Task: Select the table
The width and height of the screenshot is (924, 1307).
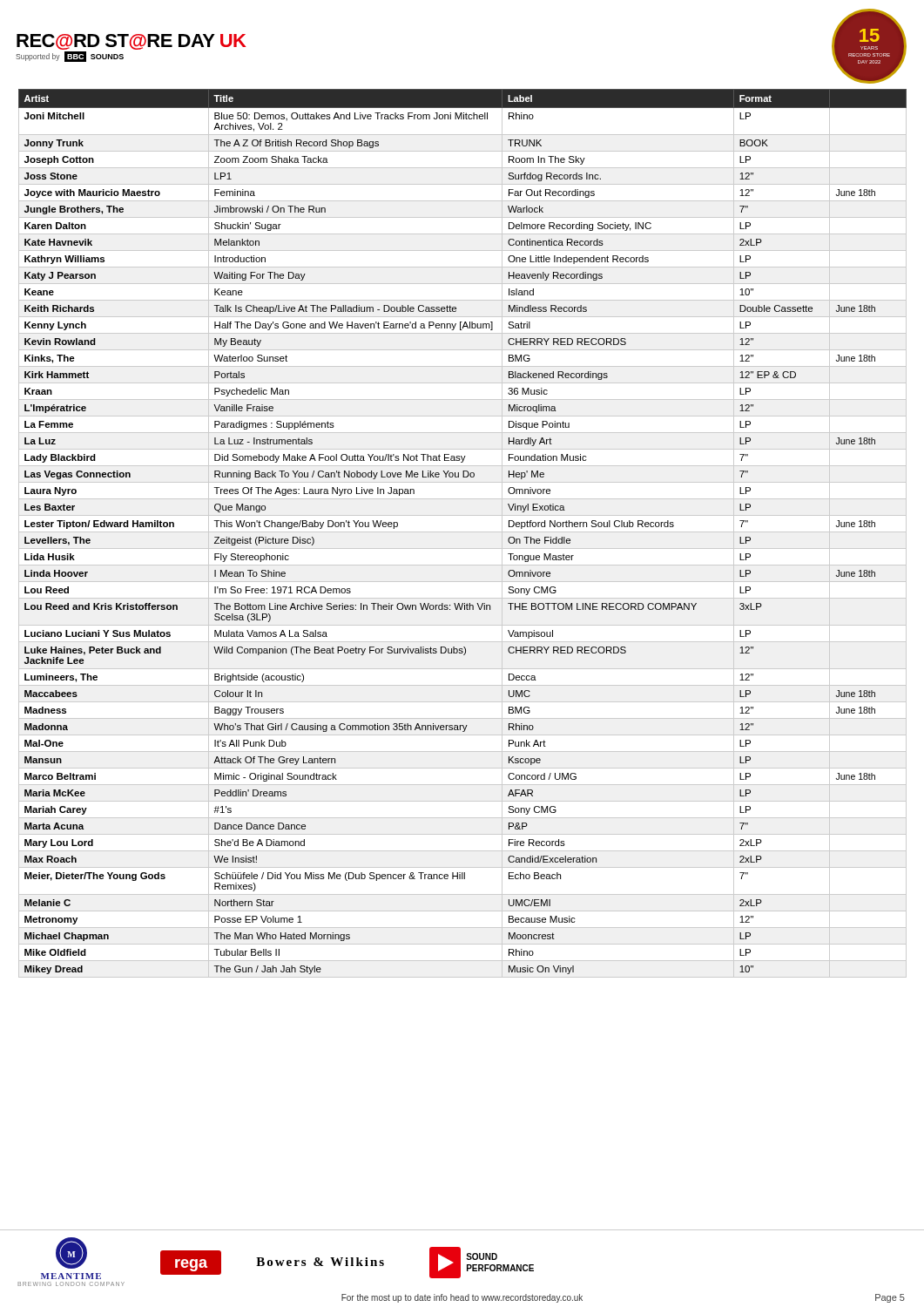Action: pos(462,533)
